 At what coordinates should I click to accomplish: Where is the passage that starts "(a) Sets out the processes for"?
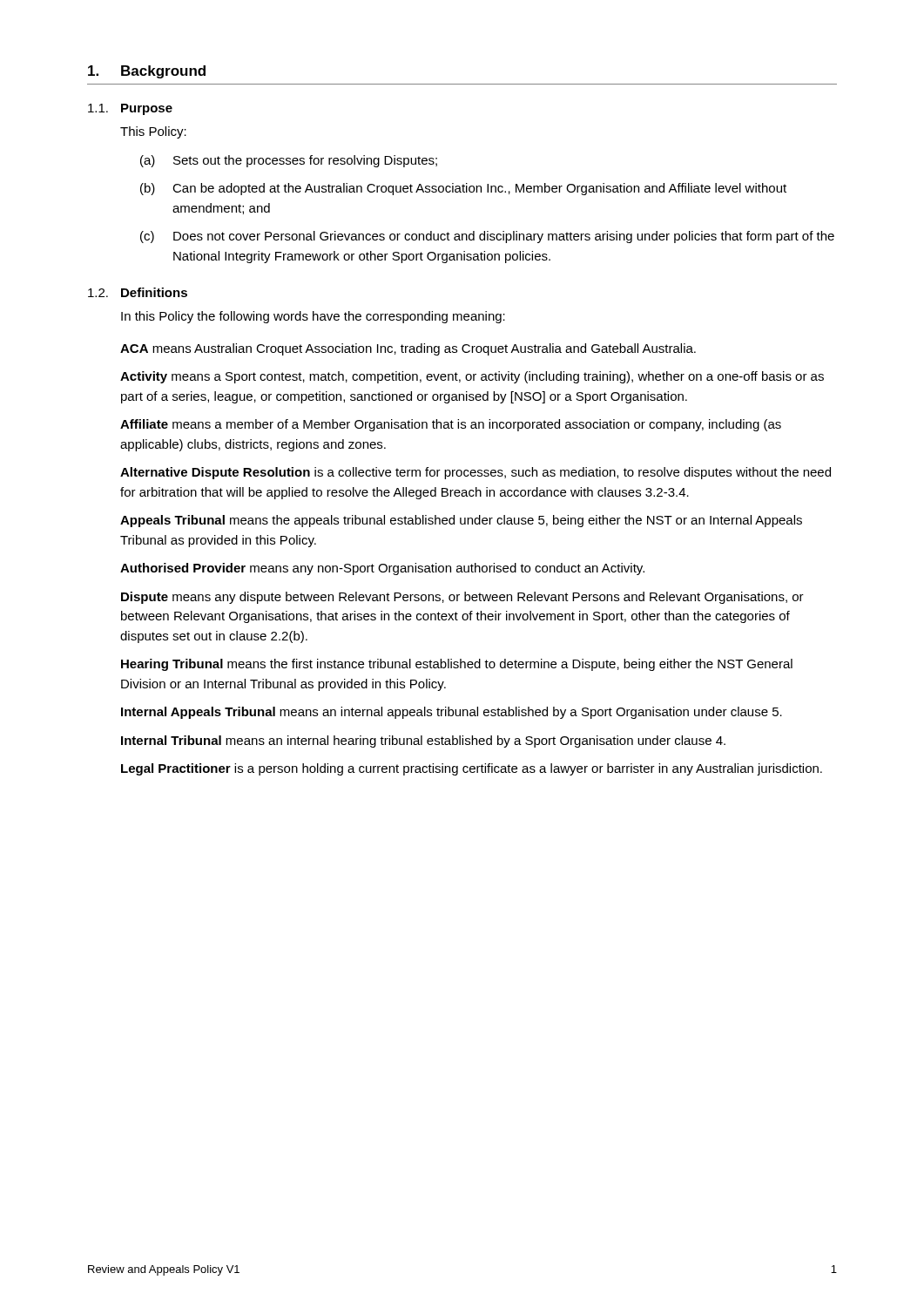[289, 161]
